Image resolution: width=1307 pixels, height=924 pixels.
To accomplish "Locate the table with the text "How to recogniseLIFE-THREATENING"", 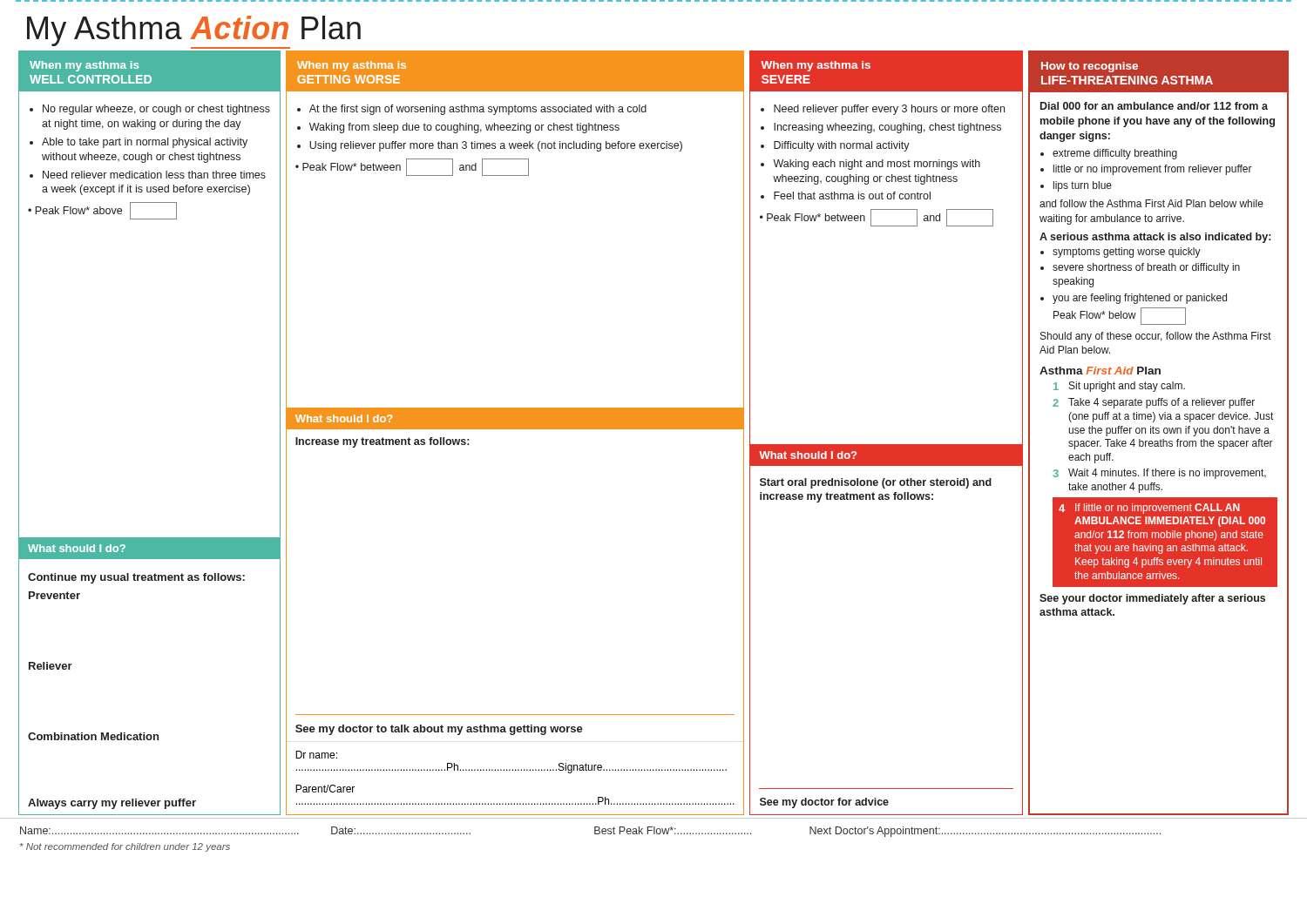I will (1158, 433).
